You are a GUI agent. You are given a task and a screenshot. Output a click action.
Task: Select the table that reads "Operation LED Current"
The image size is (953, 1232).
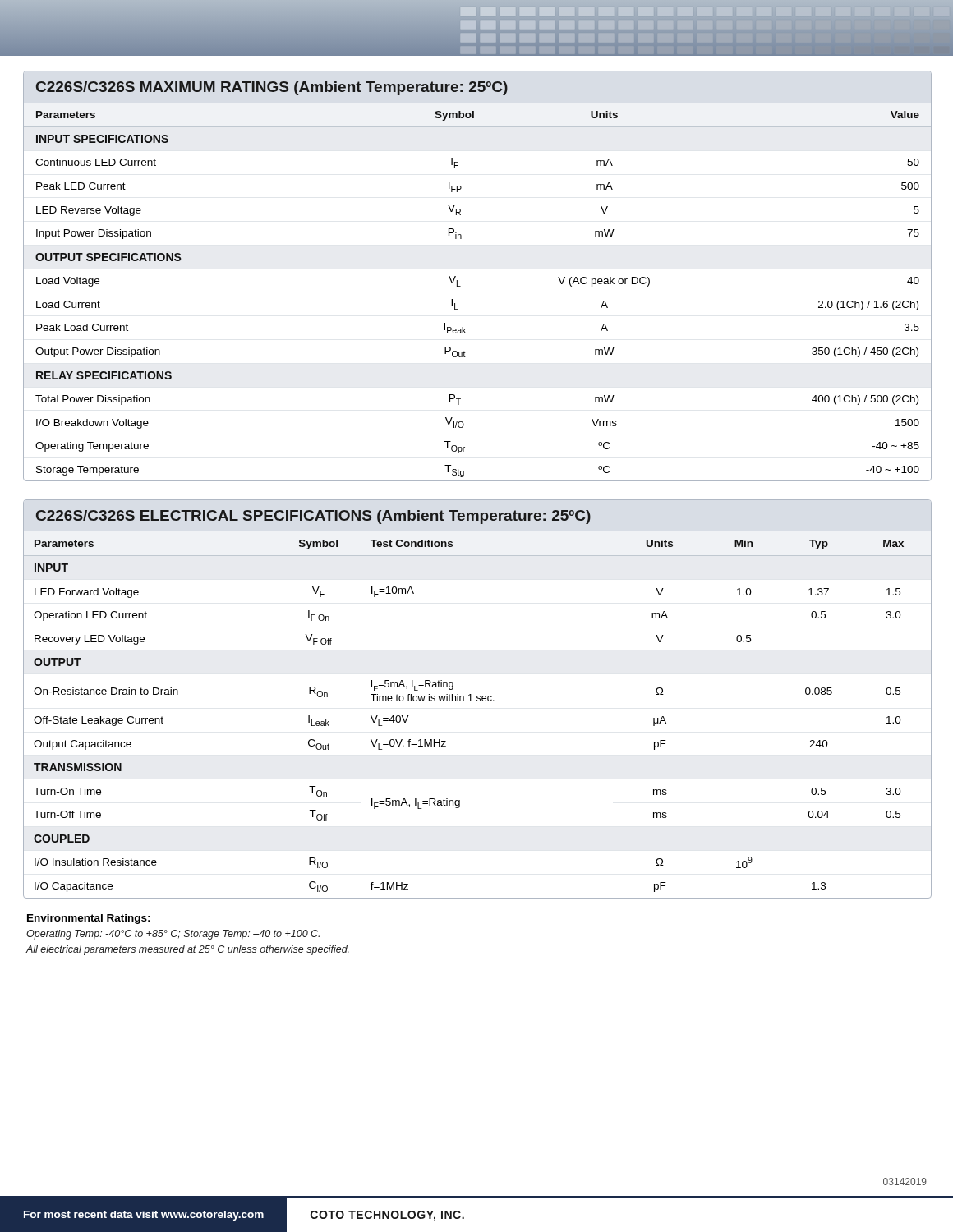[477, 699]
